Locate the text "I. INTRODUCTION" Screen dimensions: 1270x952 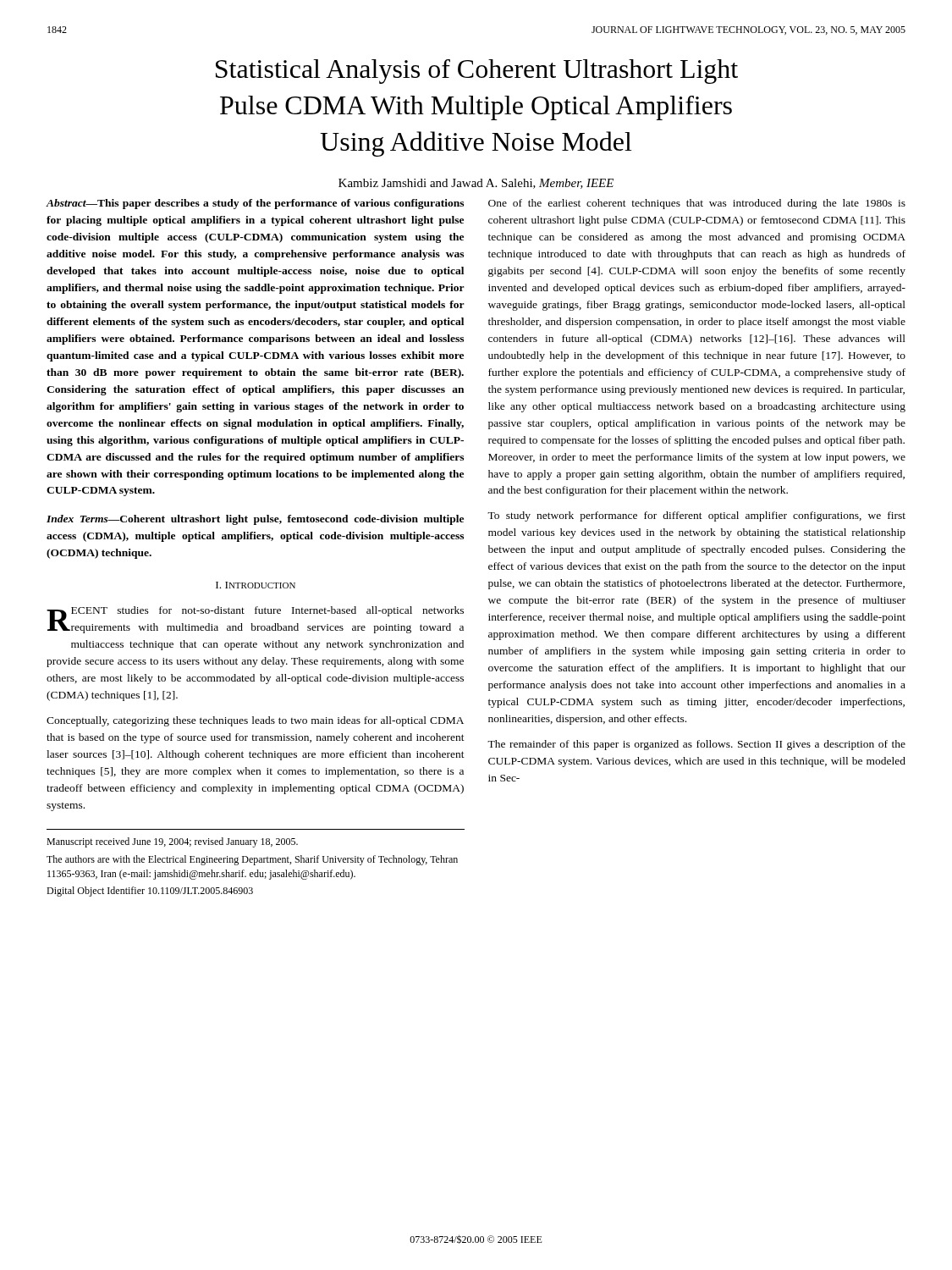tap(255, 585)
